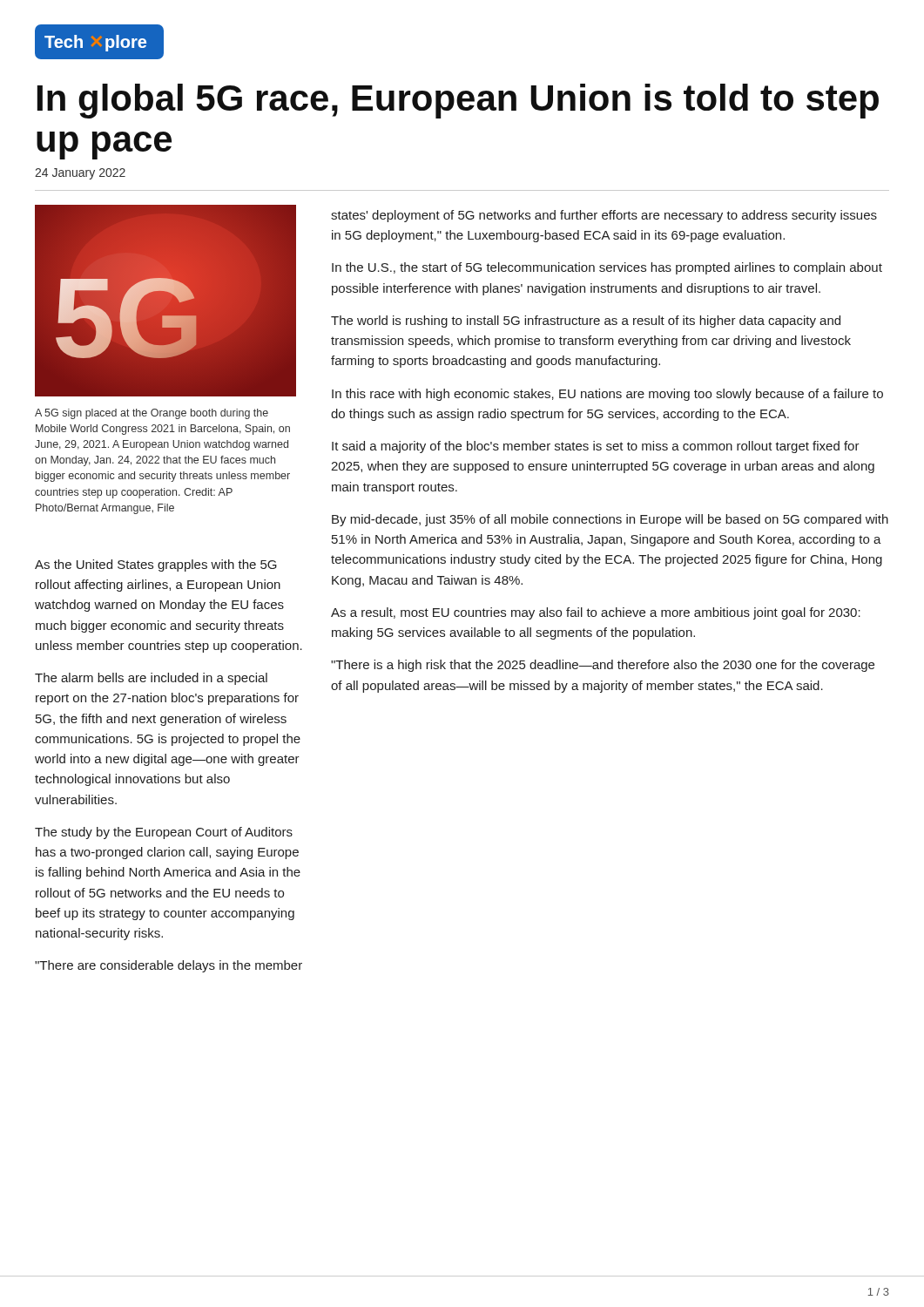This screenshot has width=924, height=1307.
Task: Point to the block starting "A 5G sign placed at the"
Action: click(x=163, y=460)
